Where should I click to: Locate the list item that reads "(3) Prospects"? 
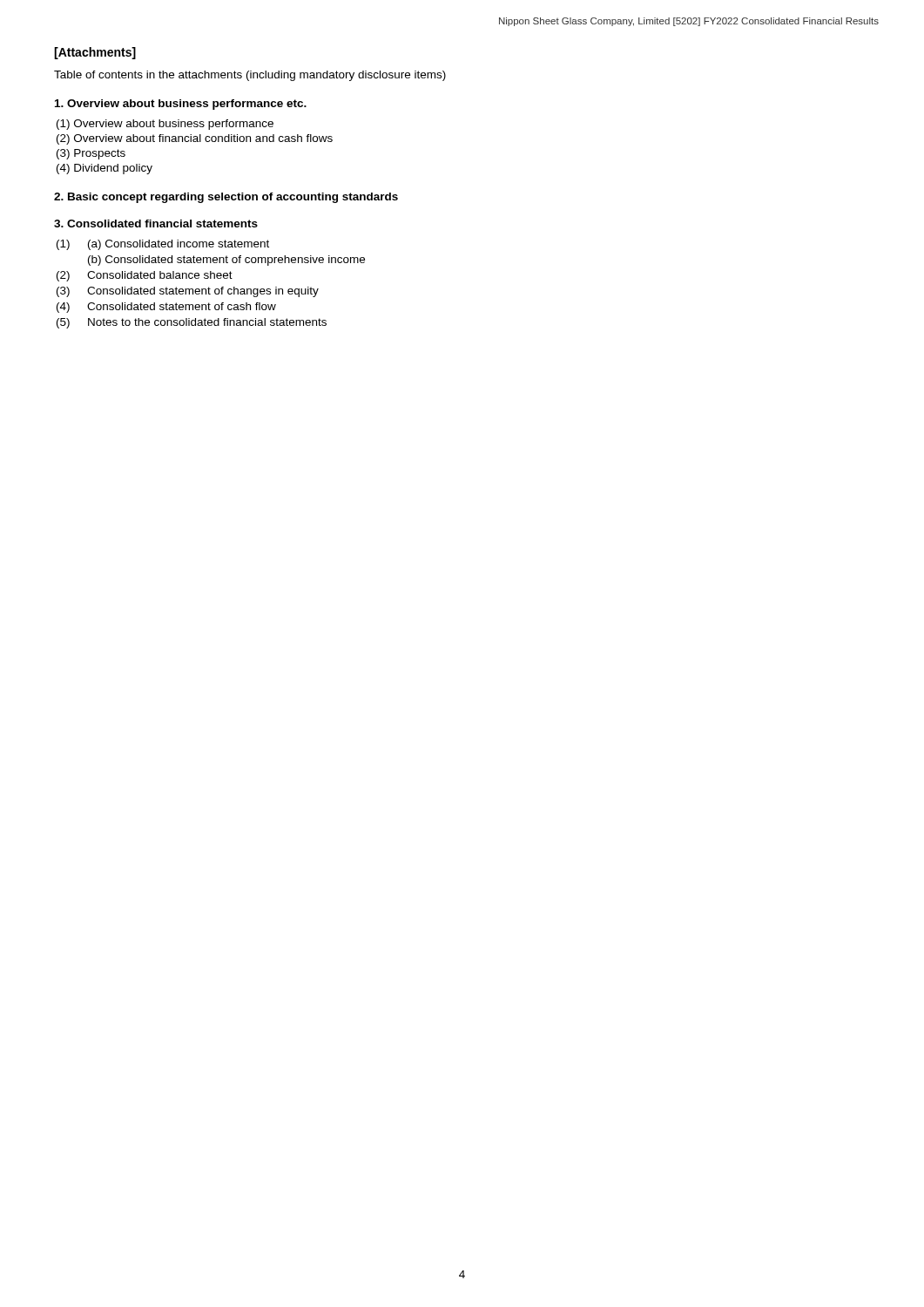coord(91,153)
